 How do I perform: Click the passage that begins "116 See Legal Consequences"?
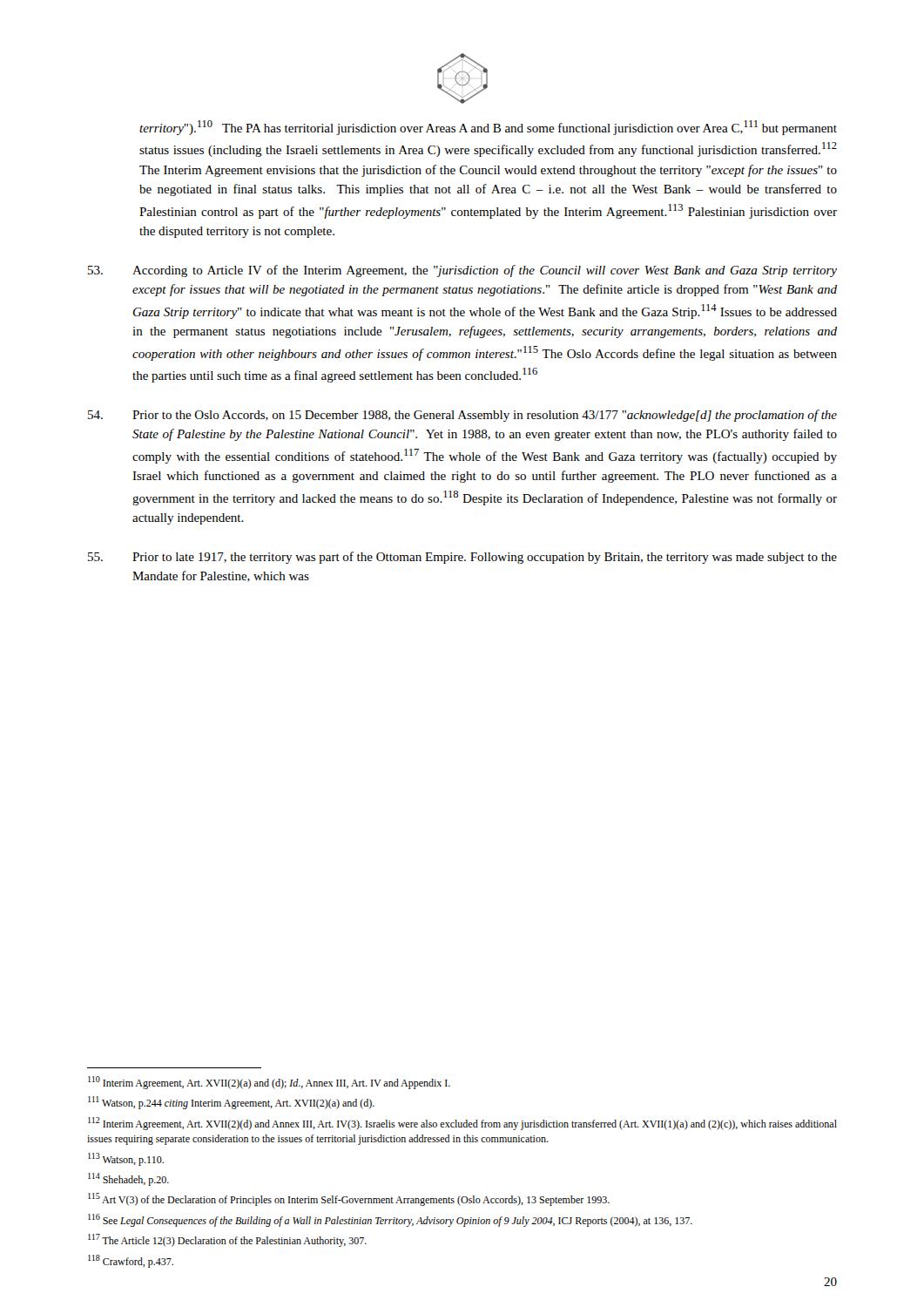pos(390,1219)
